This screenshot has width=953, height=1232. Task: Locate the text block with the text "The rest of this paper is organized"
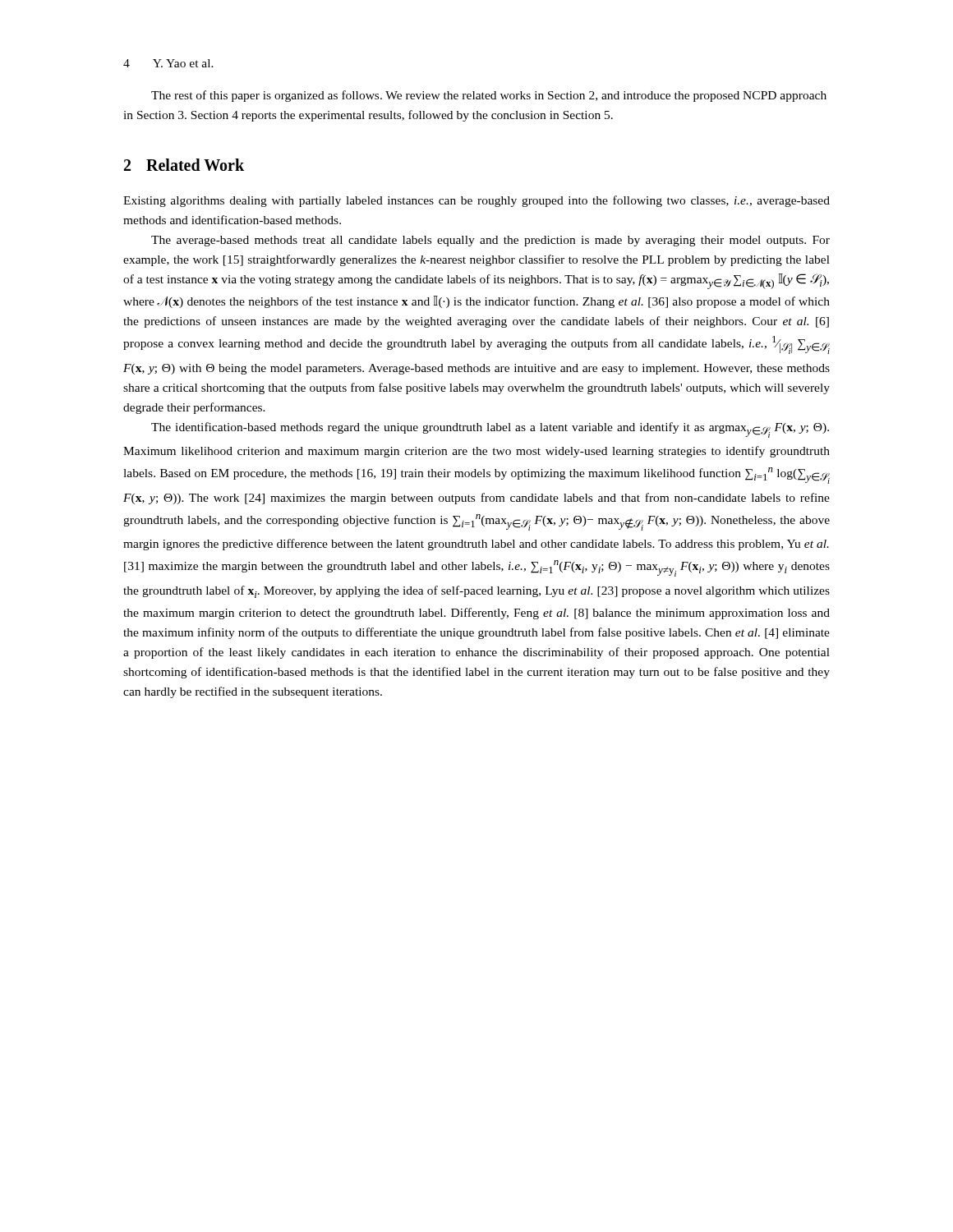coord(476,105)
